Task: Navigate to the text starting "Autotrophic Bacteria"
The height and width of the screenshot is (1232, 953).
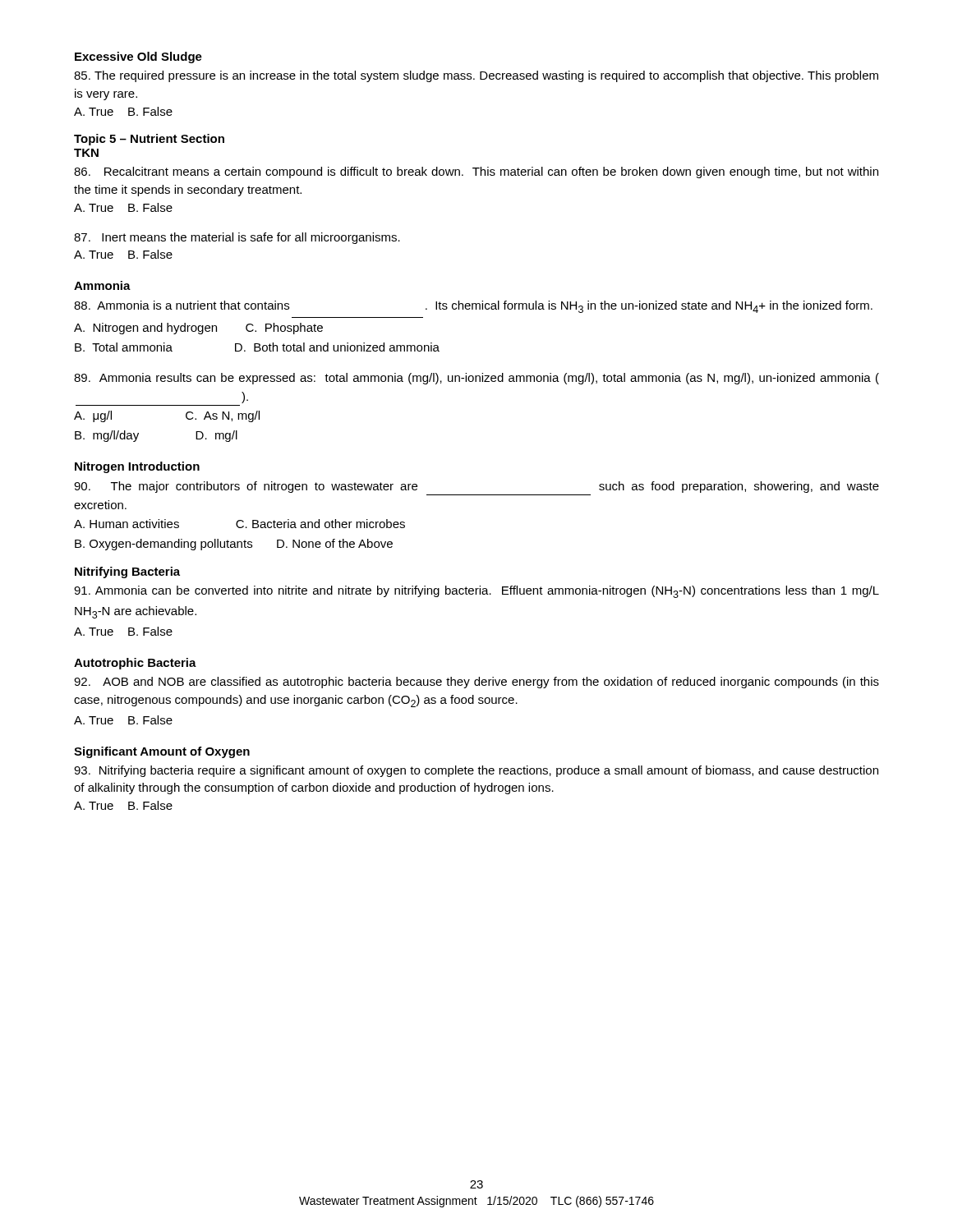Action: click(135, 662)
